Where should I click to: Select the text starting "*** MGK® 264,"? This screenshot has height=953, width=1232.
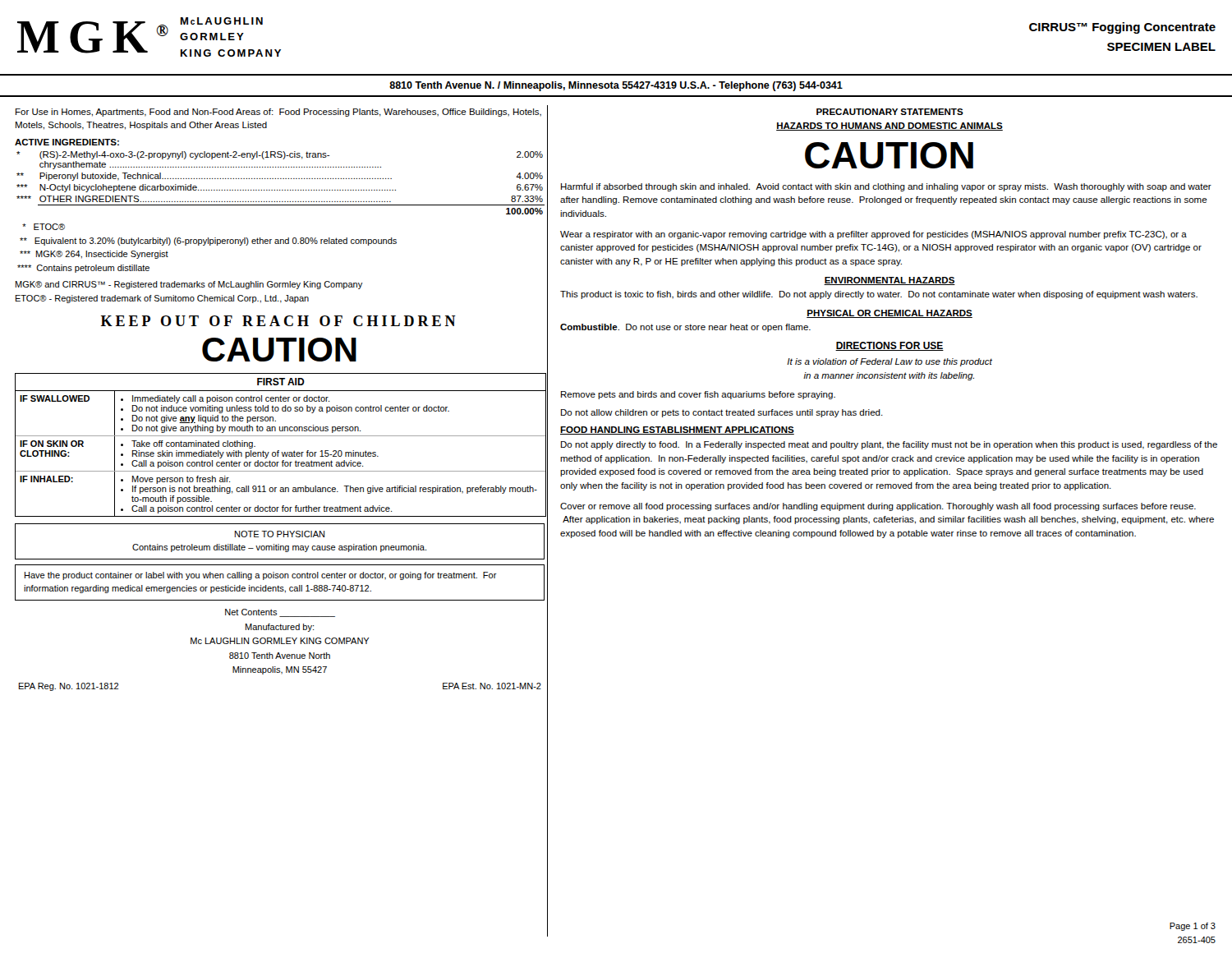[x=91, y=254]
